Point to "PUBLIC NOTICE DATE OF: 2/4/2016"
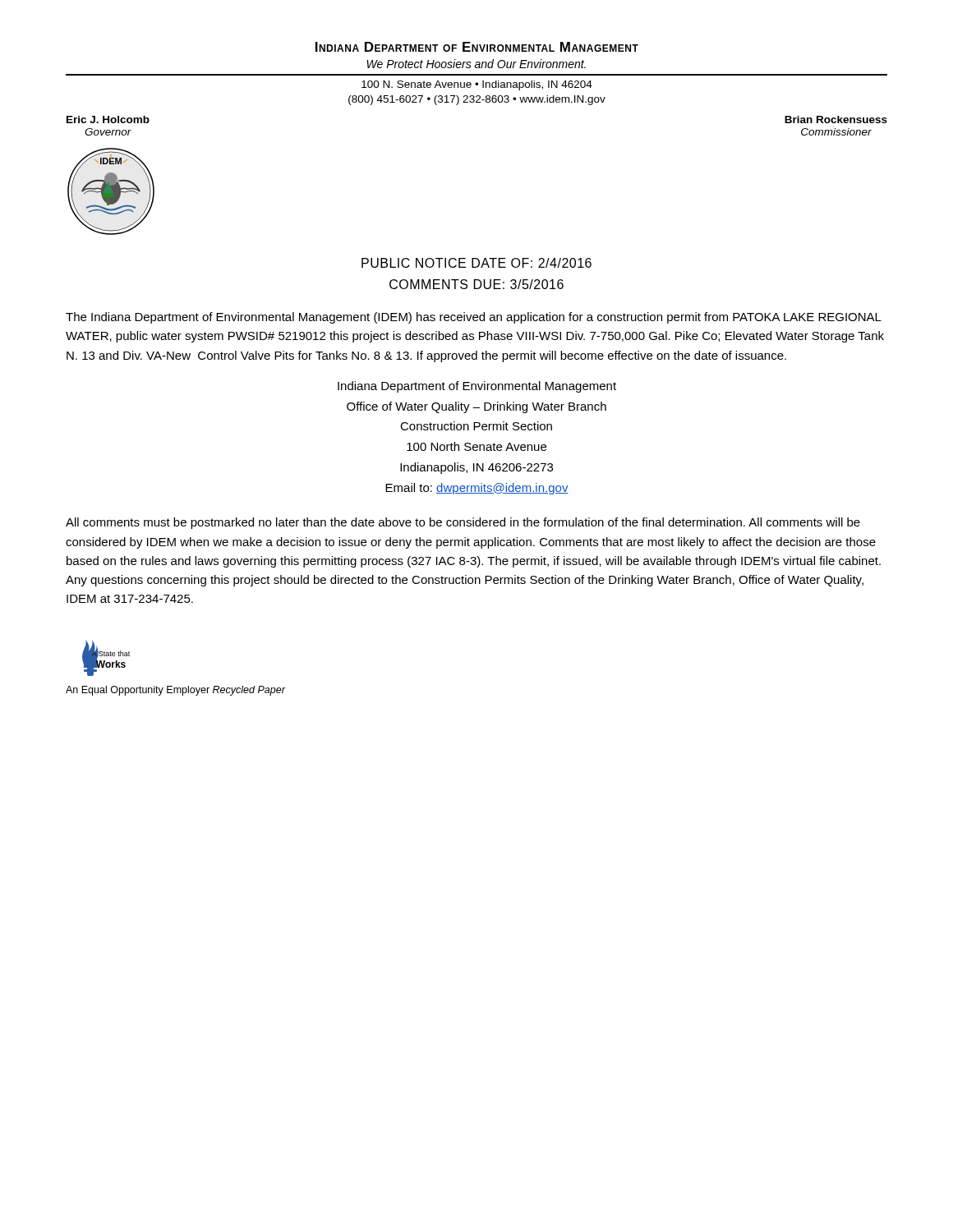This screenshot has height=1232, width=953. click(476, 264)
